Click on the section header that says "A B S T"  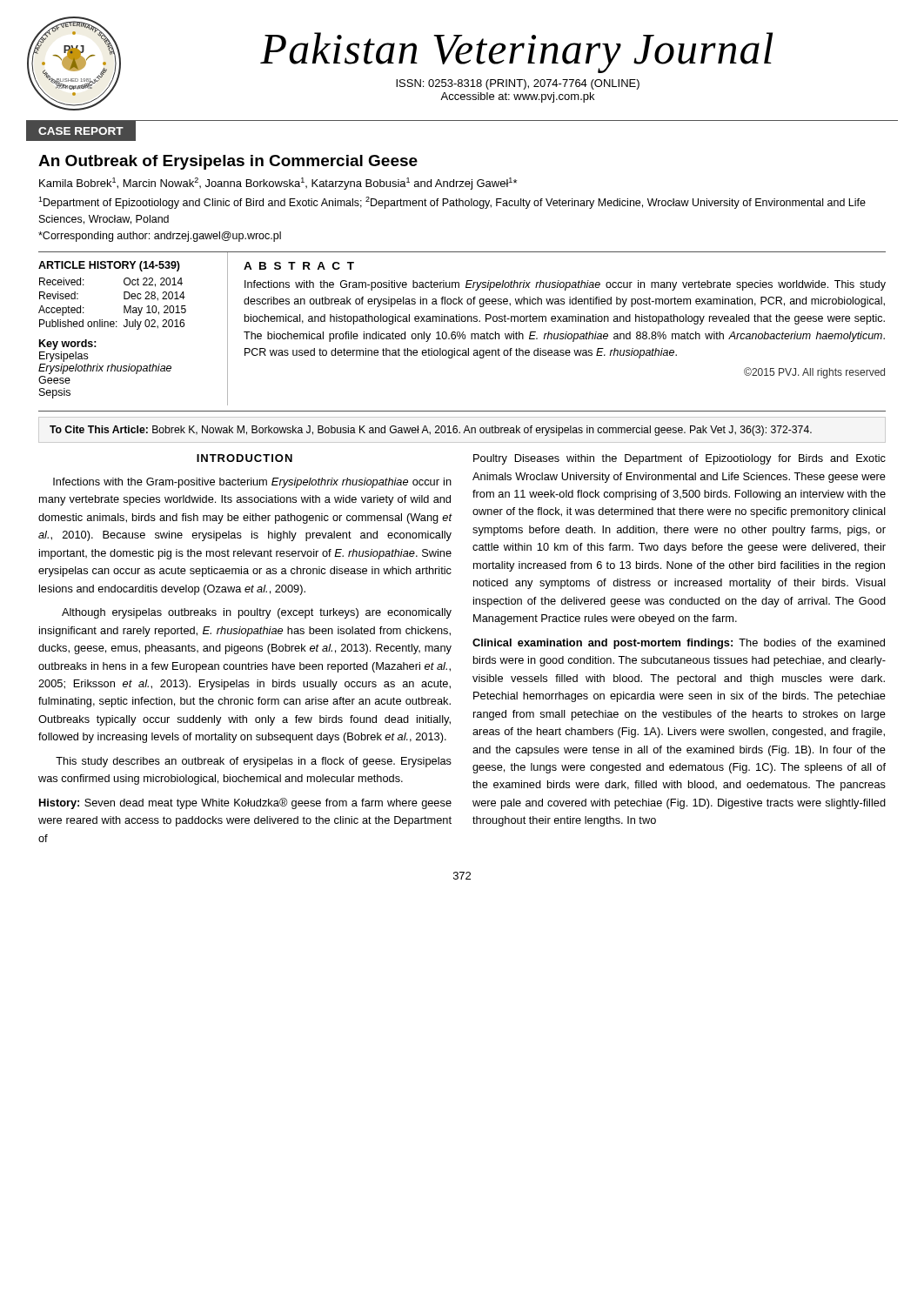tap(300, 266)
